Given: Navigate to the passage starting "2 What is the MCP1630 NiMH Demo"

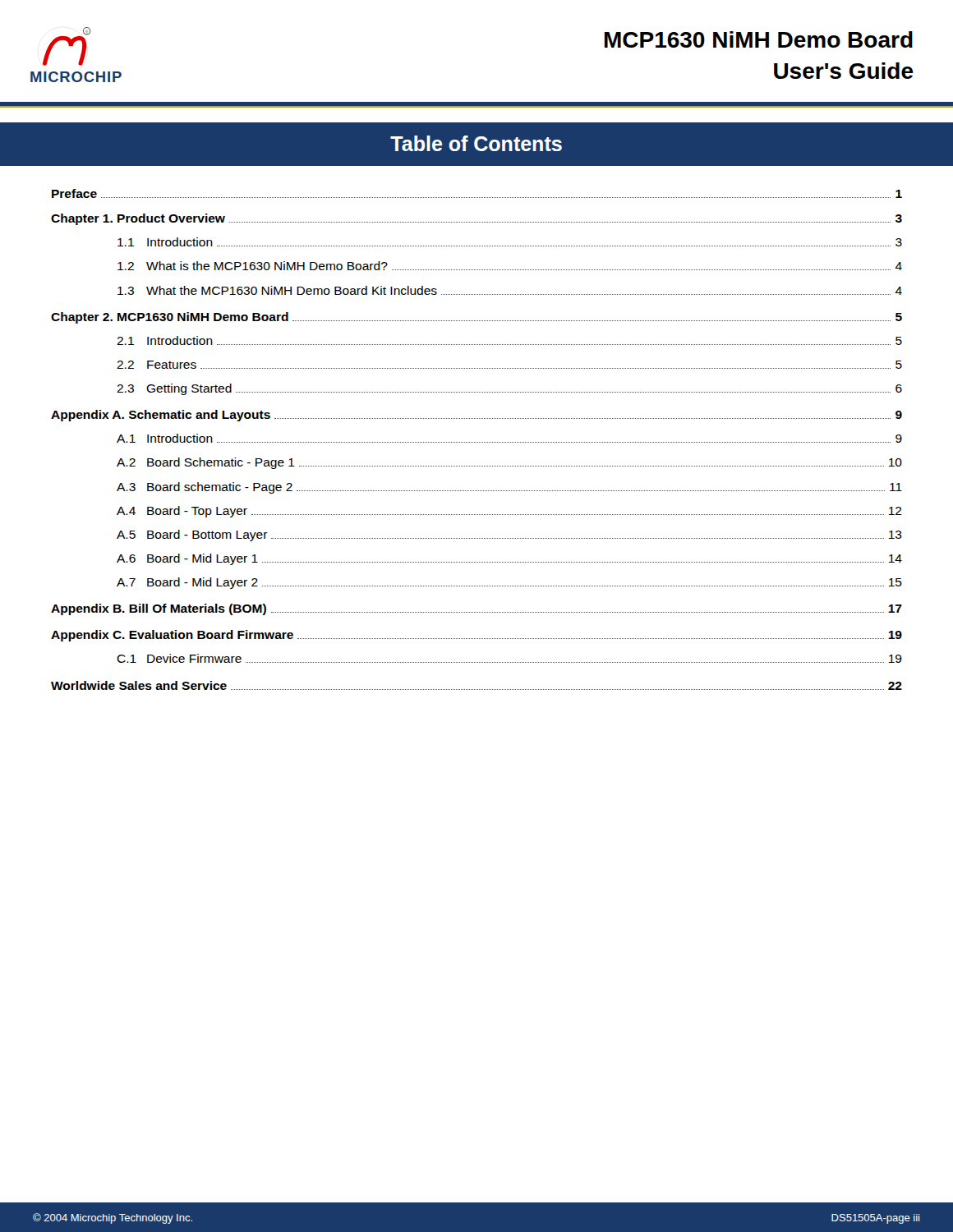Looking at the screenshot, I should coord(509,266).
